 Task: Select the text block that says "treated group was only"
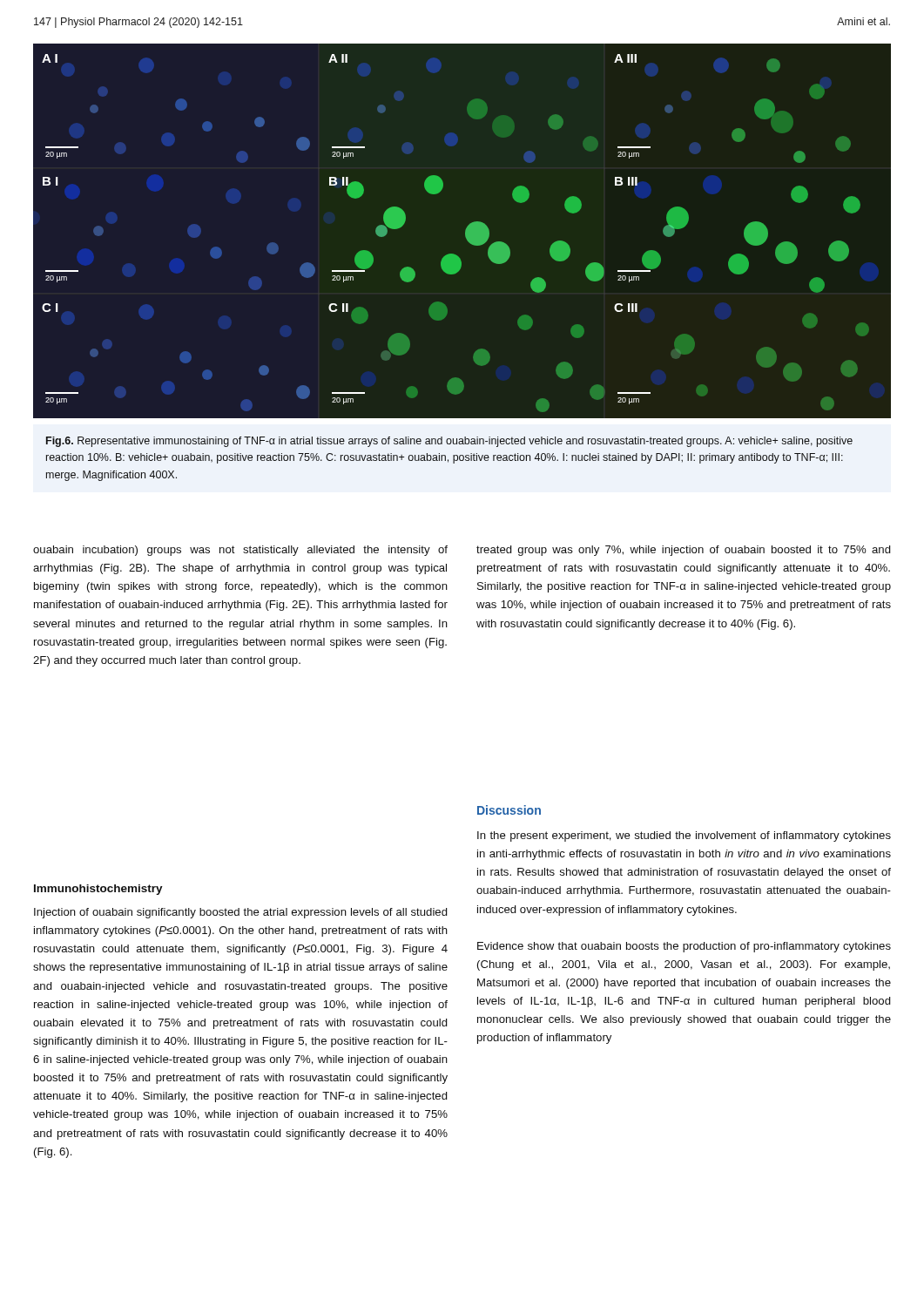coord(684,586)
